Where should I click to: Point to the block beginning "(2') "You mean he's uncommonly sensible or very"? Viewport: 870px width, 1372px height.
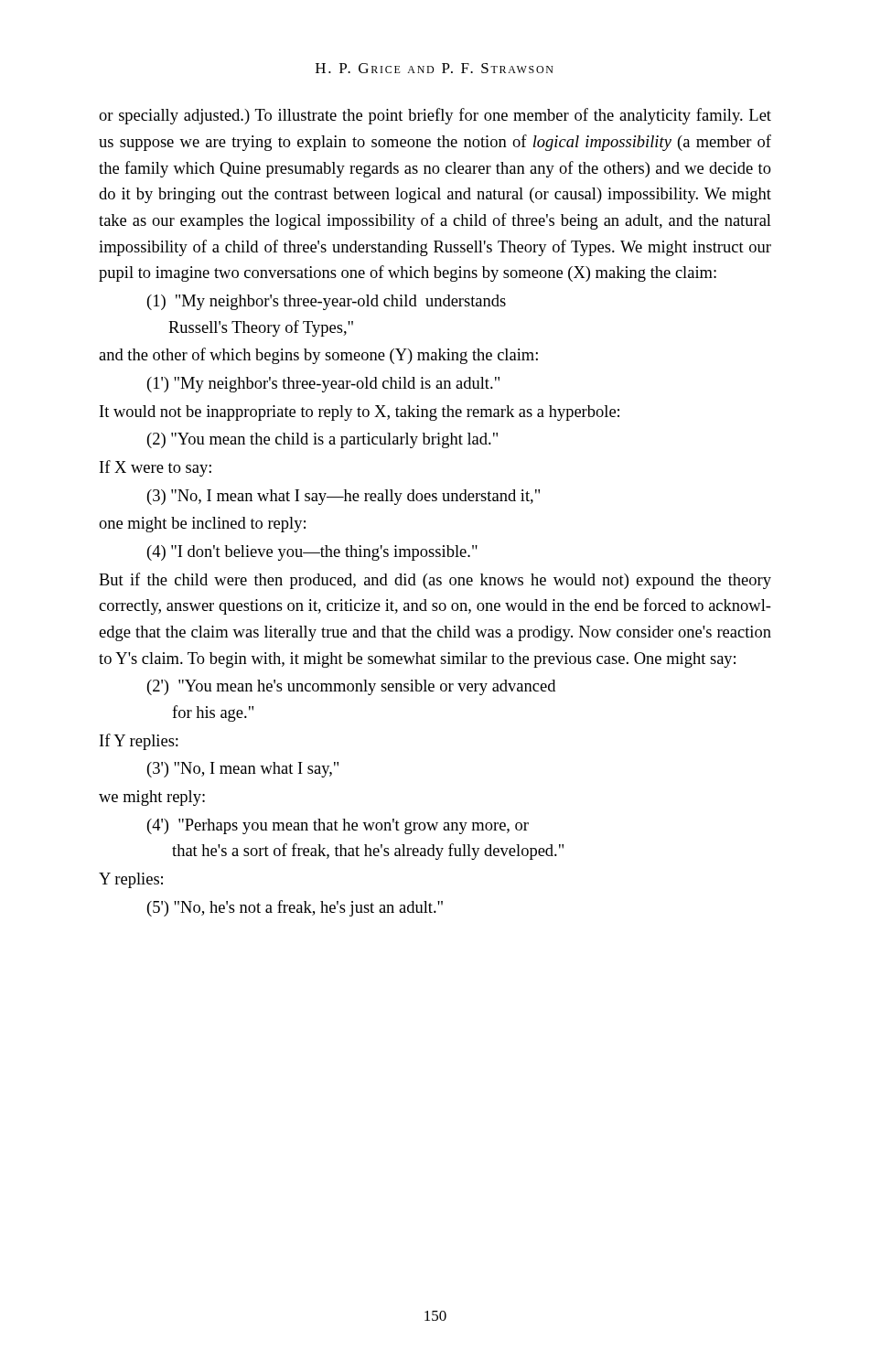pos(459,702)
